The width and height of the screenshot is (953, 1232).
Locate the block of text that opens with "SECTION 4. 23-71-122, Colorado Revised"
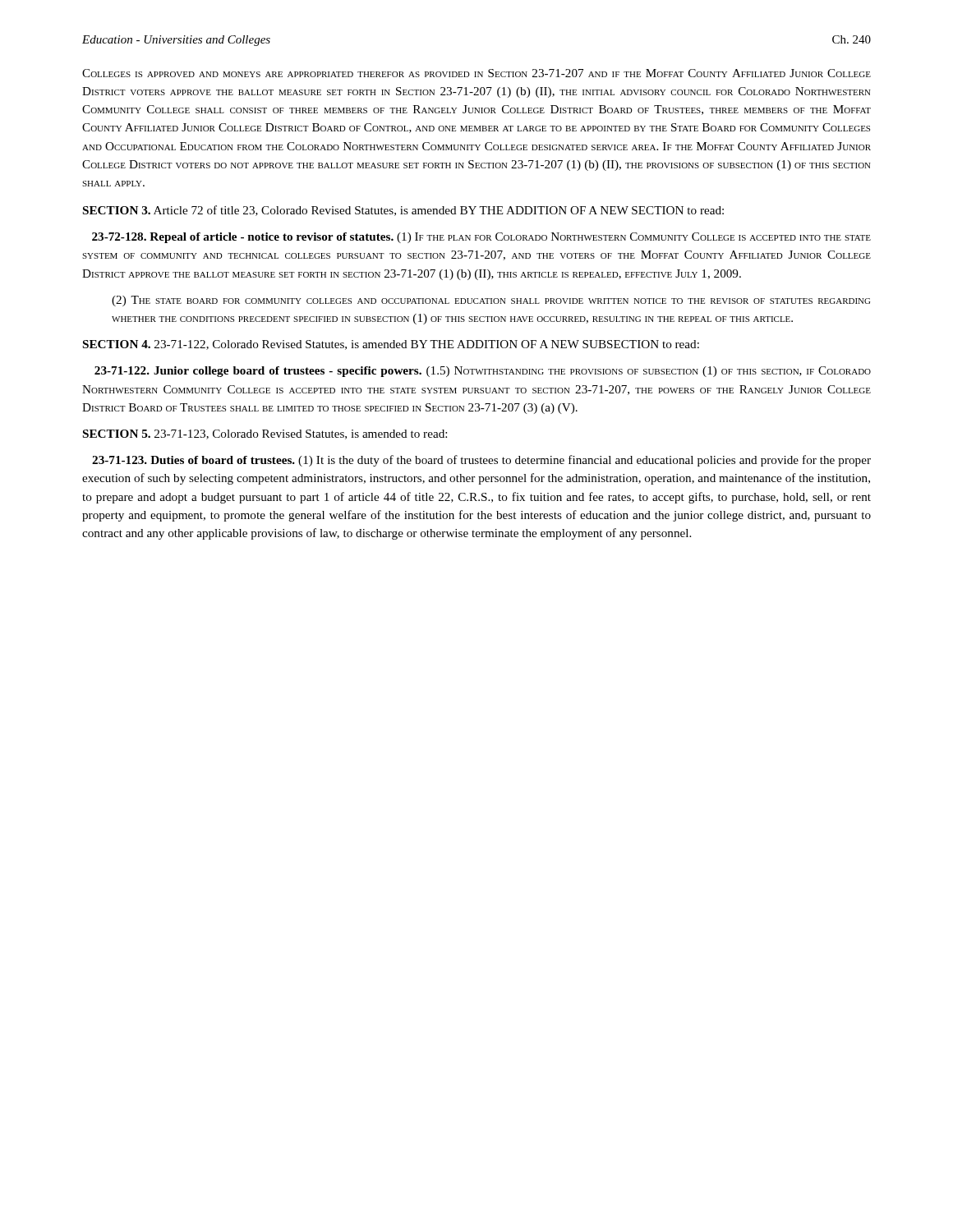[391, 344]
